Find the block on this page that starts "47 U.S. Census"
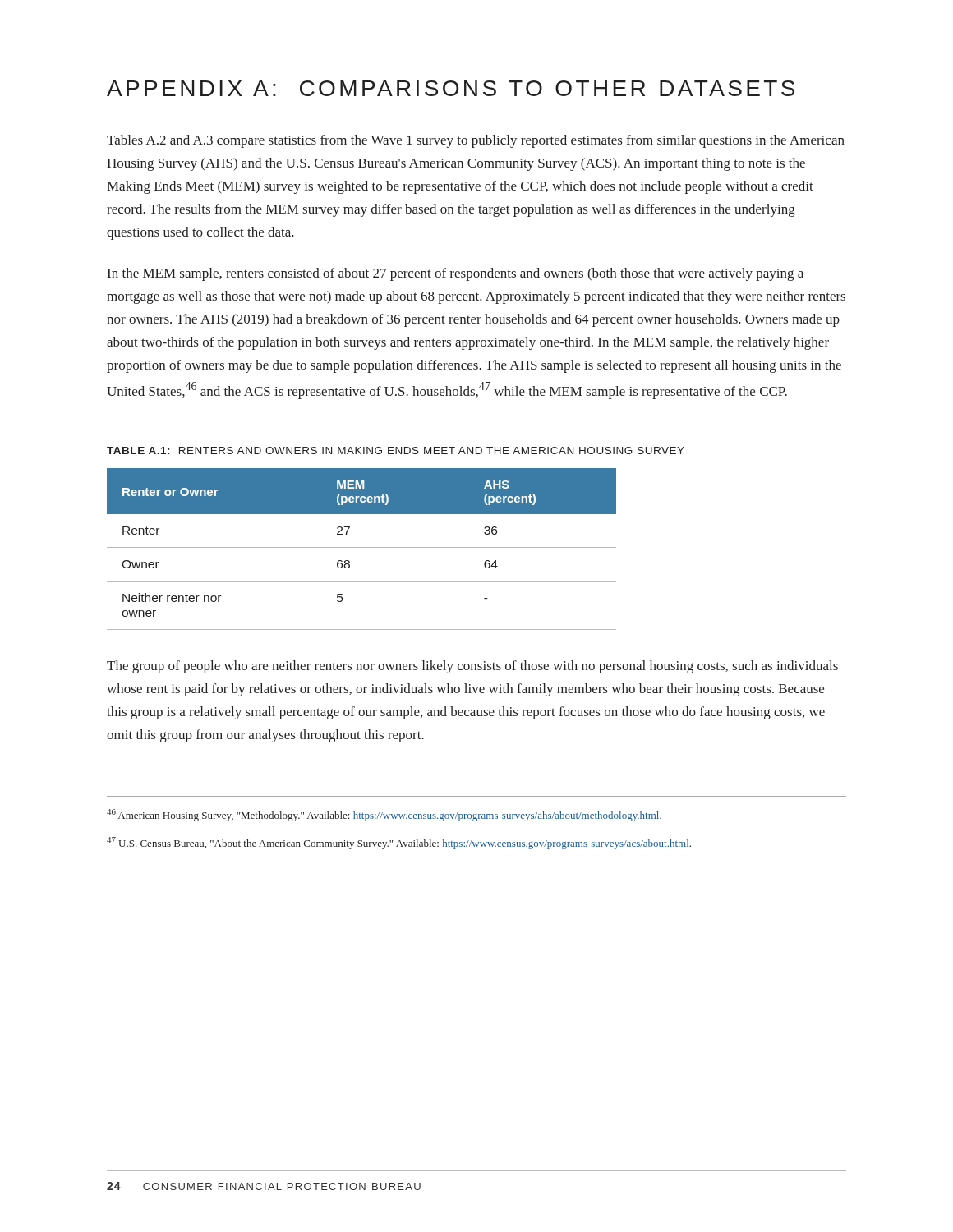The image size is (953, 1232). tap(399, 842)
